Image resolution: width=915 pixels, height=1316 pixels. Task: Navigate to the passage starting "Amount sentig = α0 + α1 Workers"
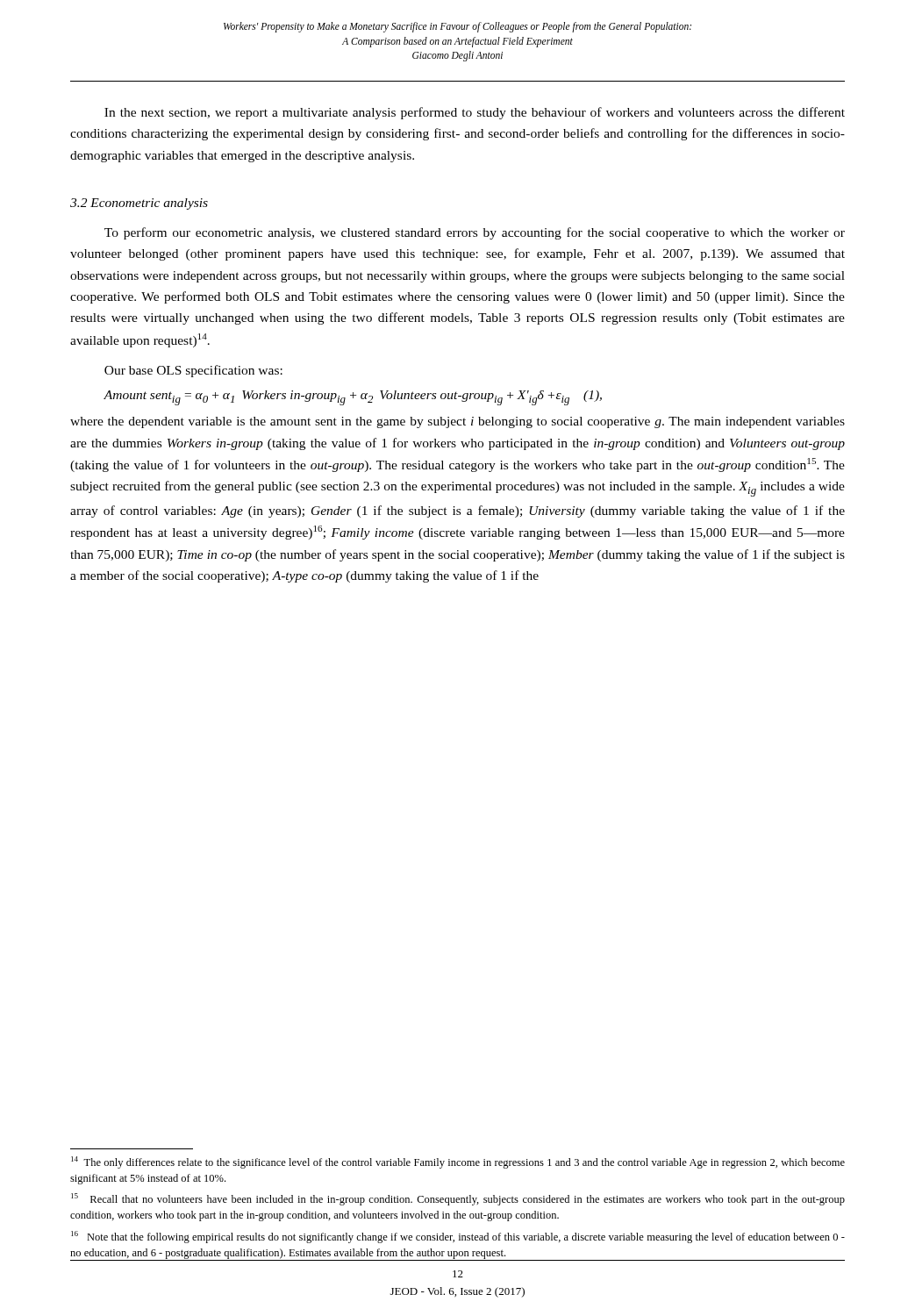pyautogui.click(x=353, y=397)
